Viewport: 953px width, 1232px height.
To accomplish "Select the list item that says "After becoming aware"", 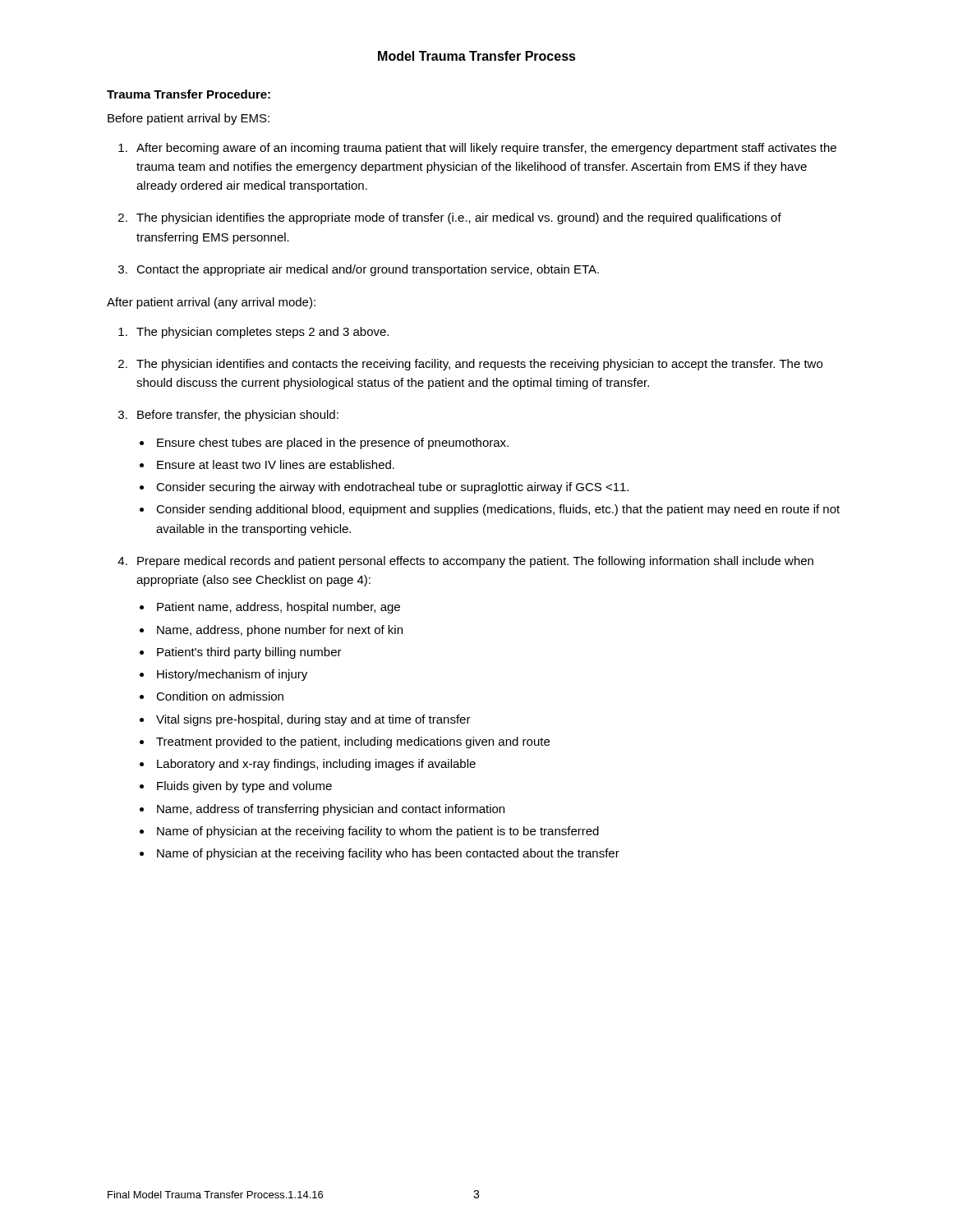I will [487, 166].
